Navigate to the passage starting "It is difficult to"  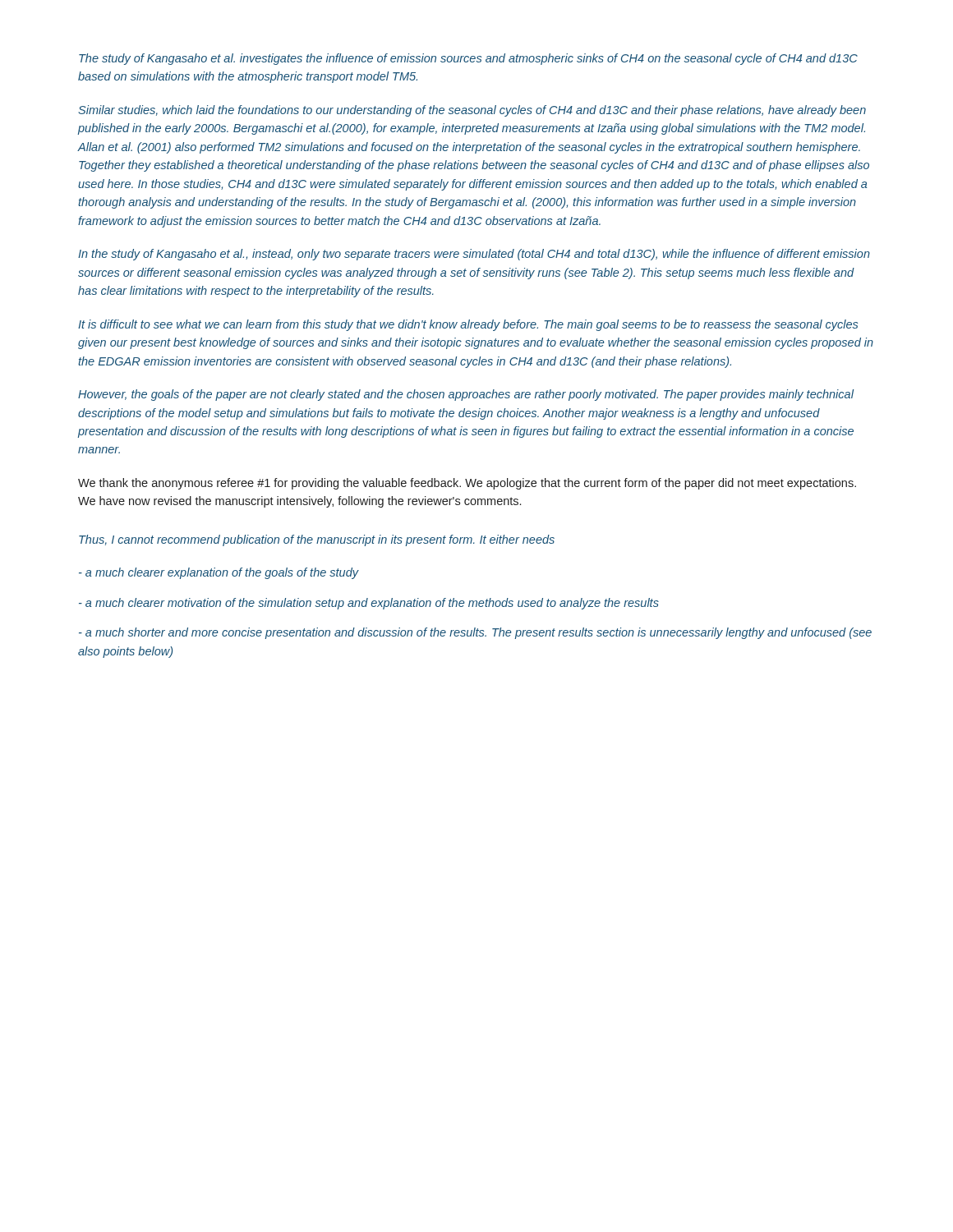(x=476, y=343)
